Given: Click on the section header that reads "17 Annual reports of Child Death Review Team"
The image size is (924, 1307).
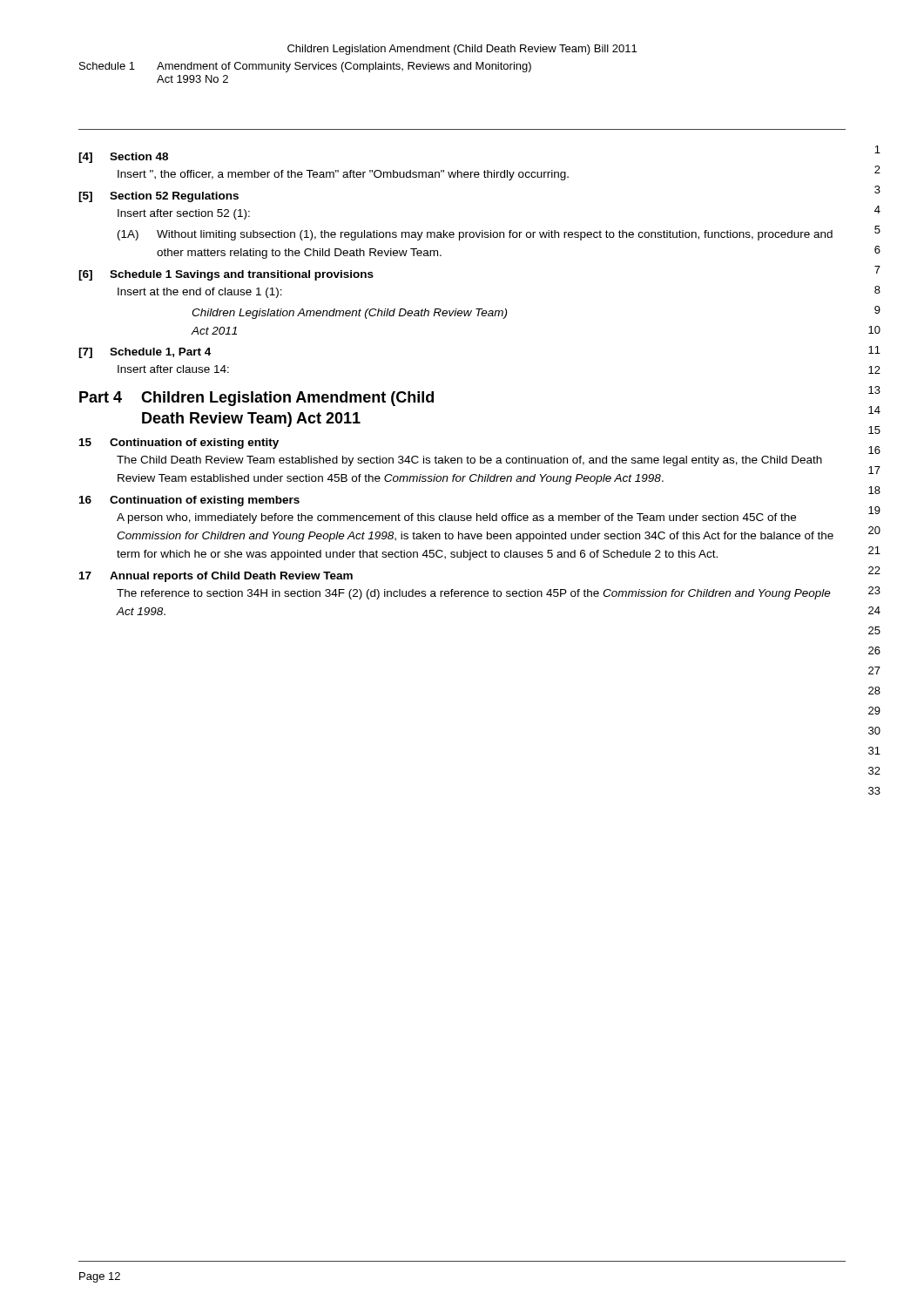Looking at the screenshot, I should [216, 575].
